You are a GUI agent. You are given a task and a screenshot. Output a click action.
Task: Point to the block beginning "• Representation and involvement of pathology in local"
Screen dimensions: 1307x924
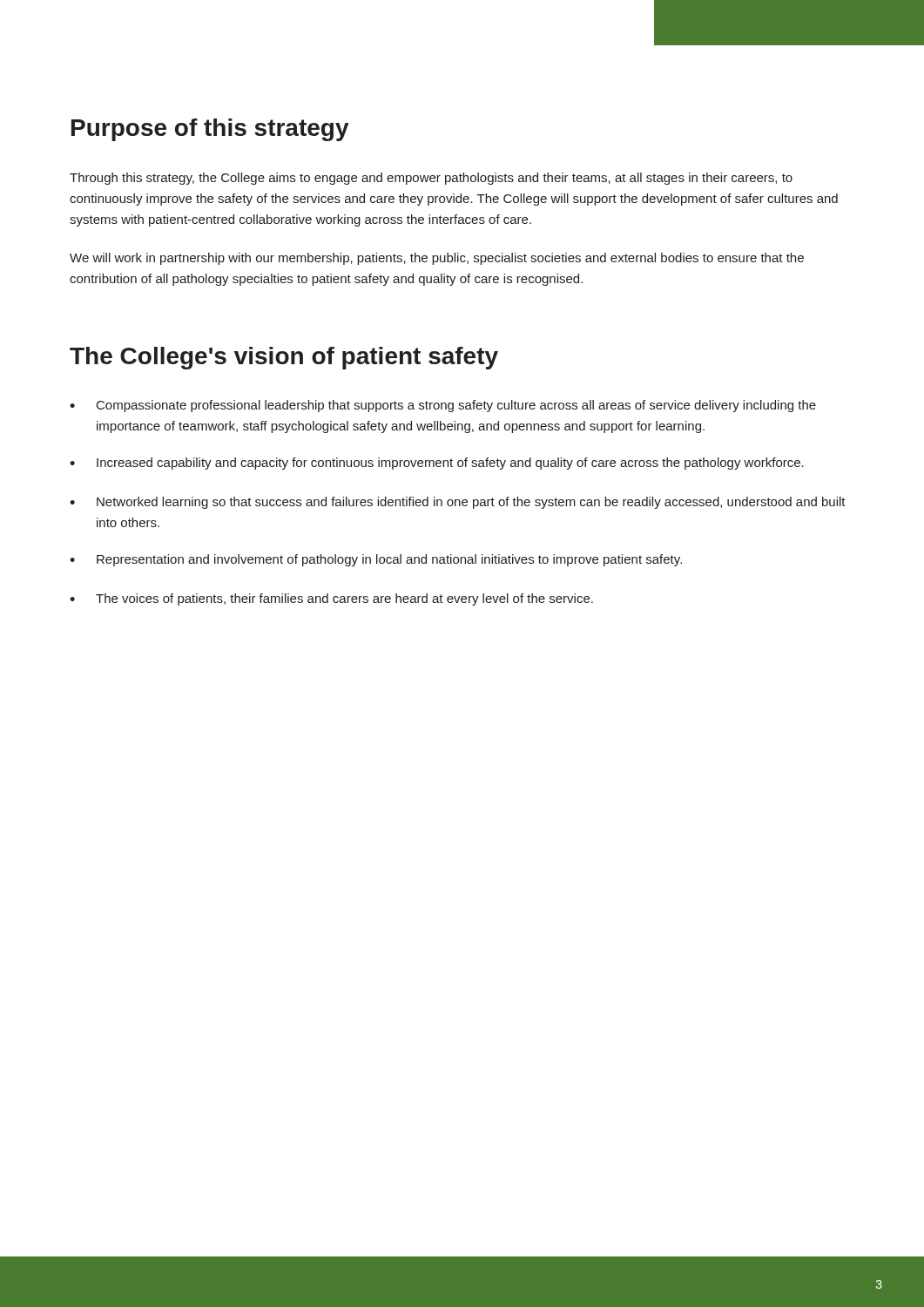point(462,561)
